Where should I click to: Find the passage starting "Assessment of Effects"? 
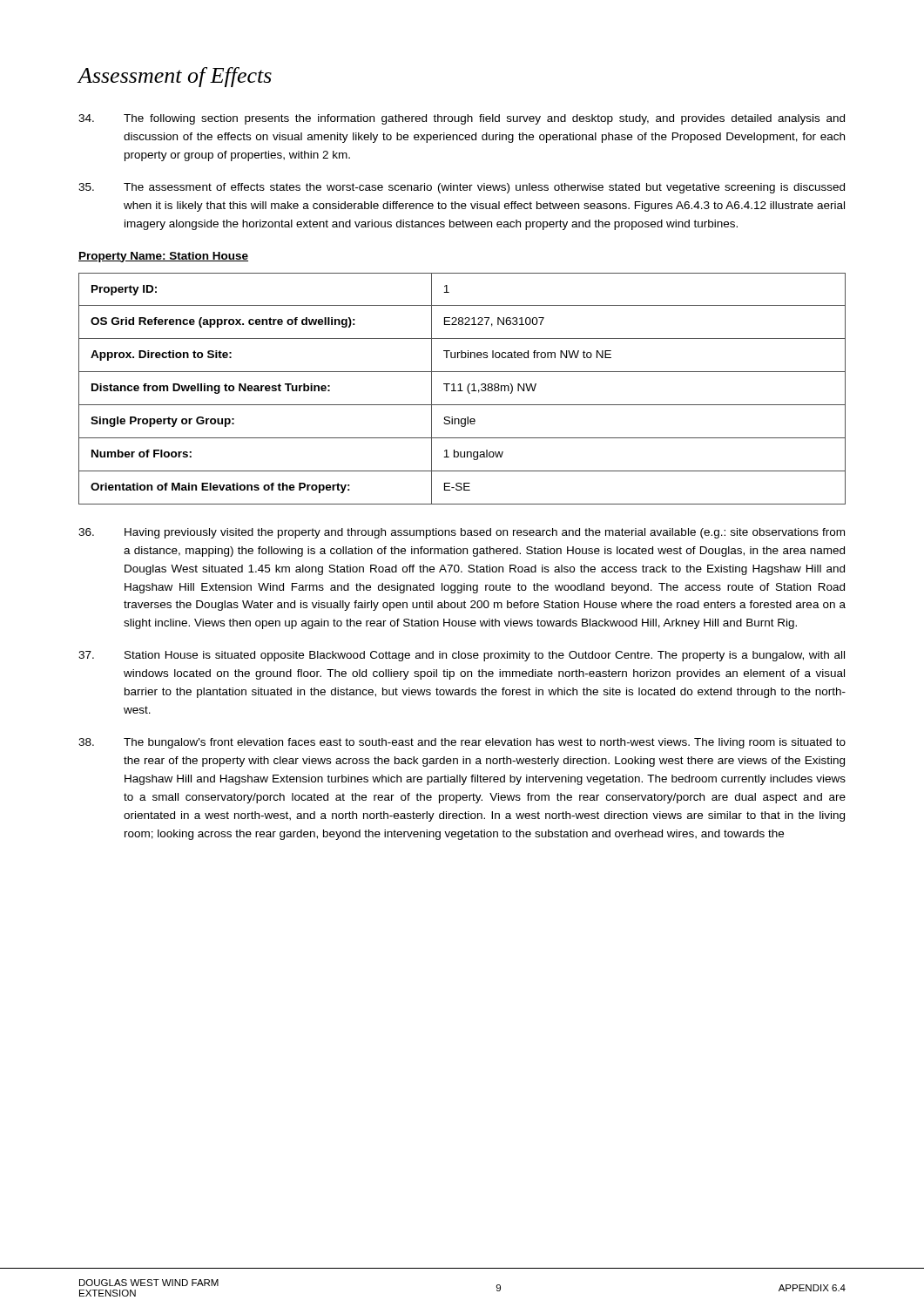pyautogui.click(x=175, y=75)
